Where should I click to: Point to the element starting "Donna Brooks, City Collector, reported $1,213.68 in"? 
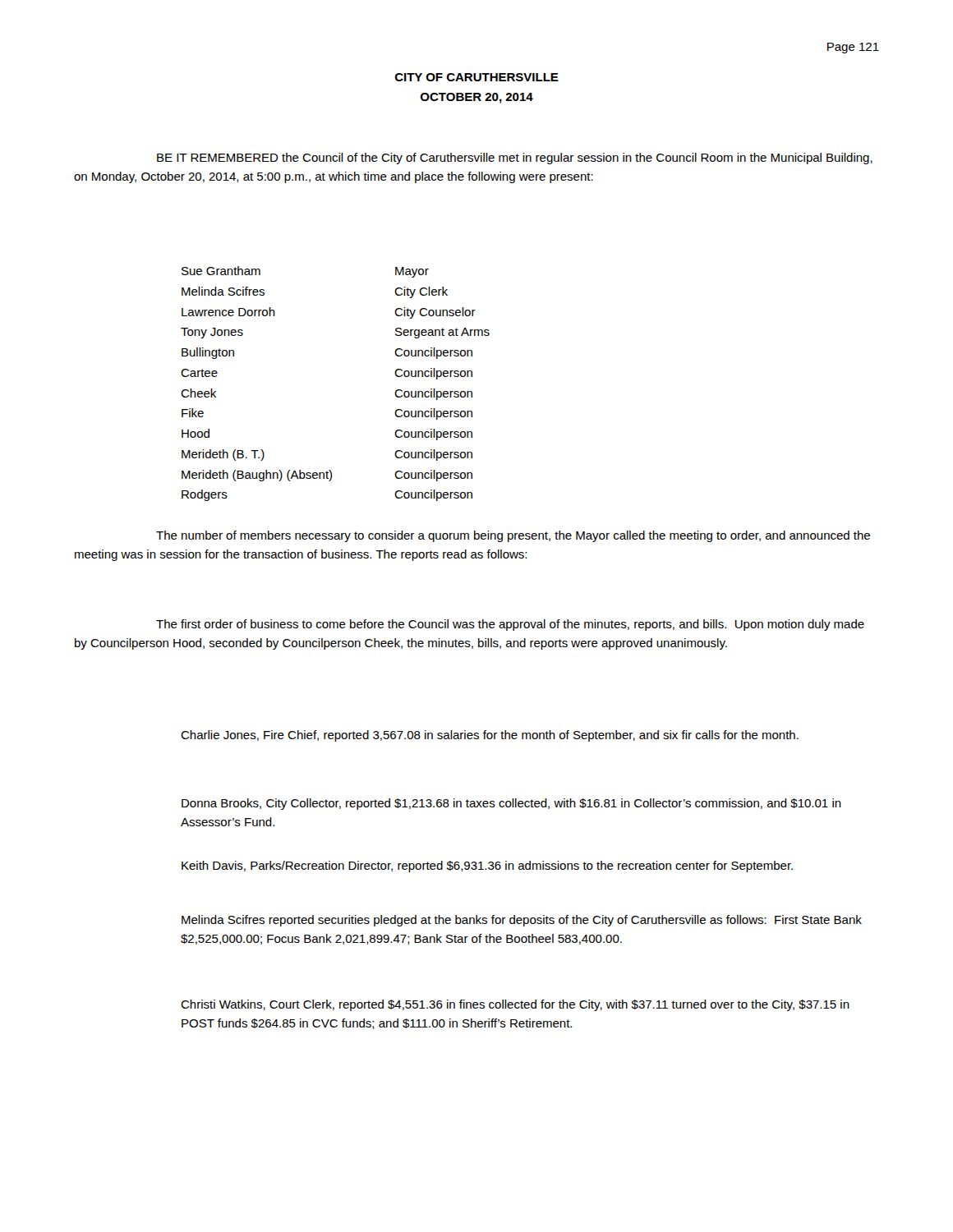[x=511, y=812]
